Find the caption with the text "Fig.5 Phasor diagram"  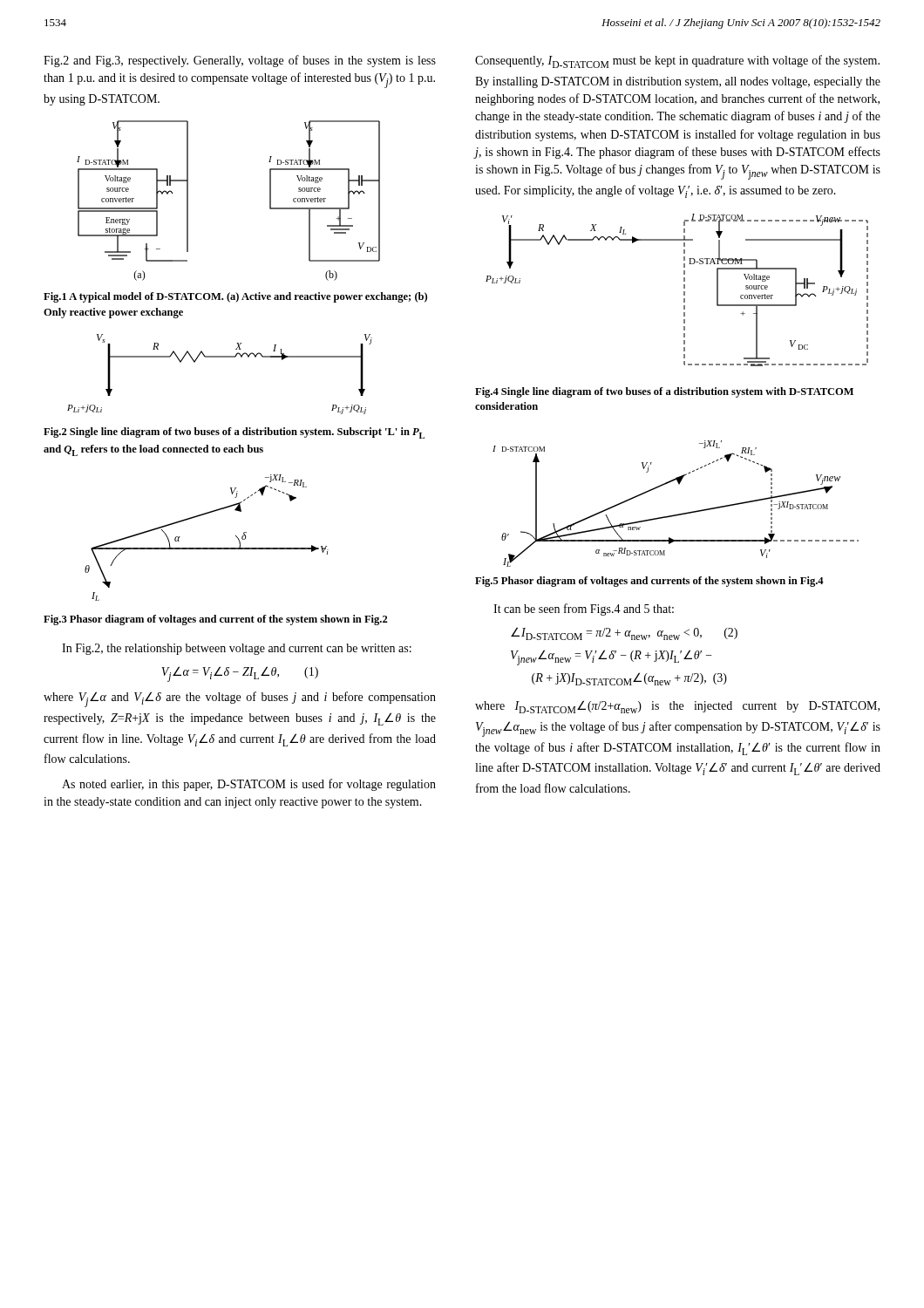[x=649, y=580]
